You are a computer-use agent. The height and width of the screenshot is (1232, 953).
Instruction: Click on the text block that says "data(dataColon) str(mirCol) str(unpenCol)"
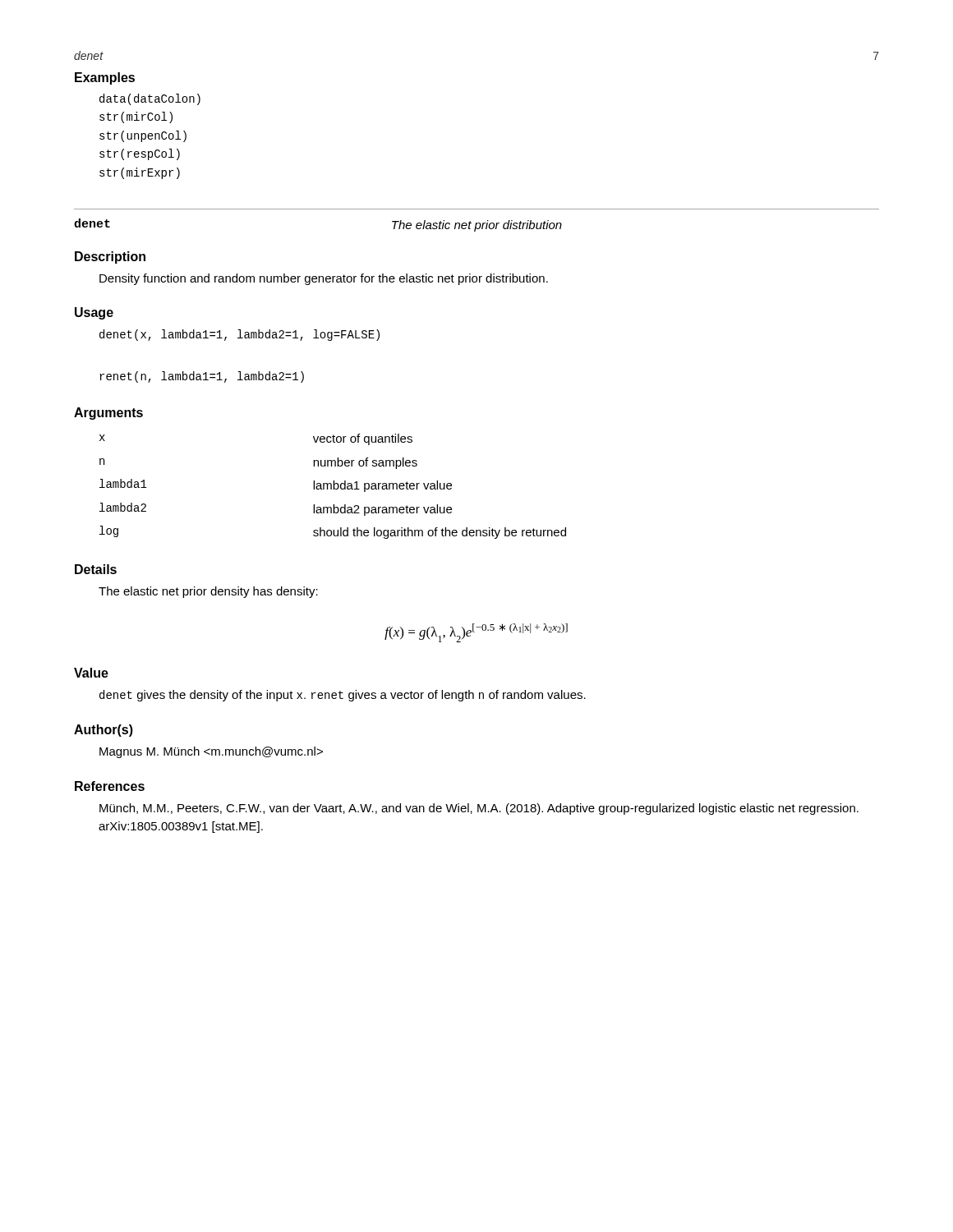click(150, 136)
